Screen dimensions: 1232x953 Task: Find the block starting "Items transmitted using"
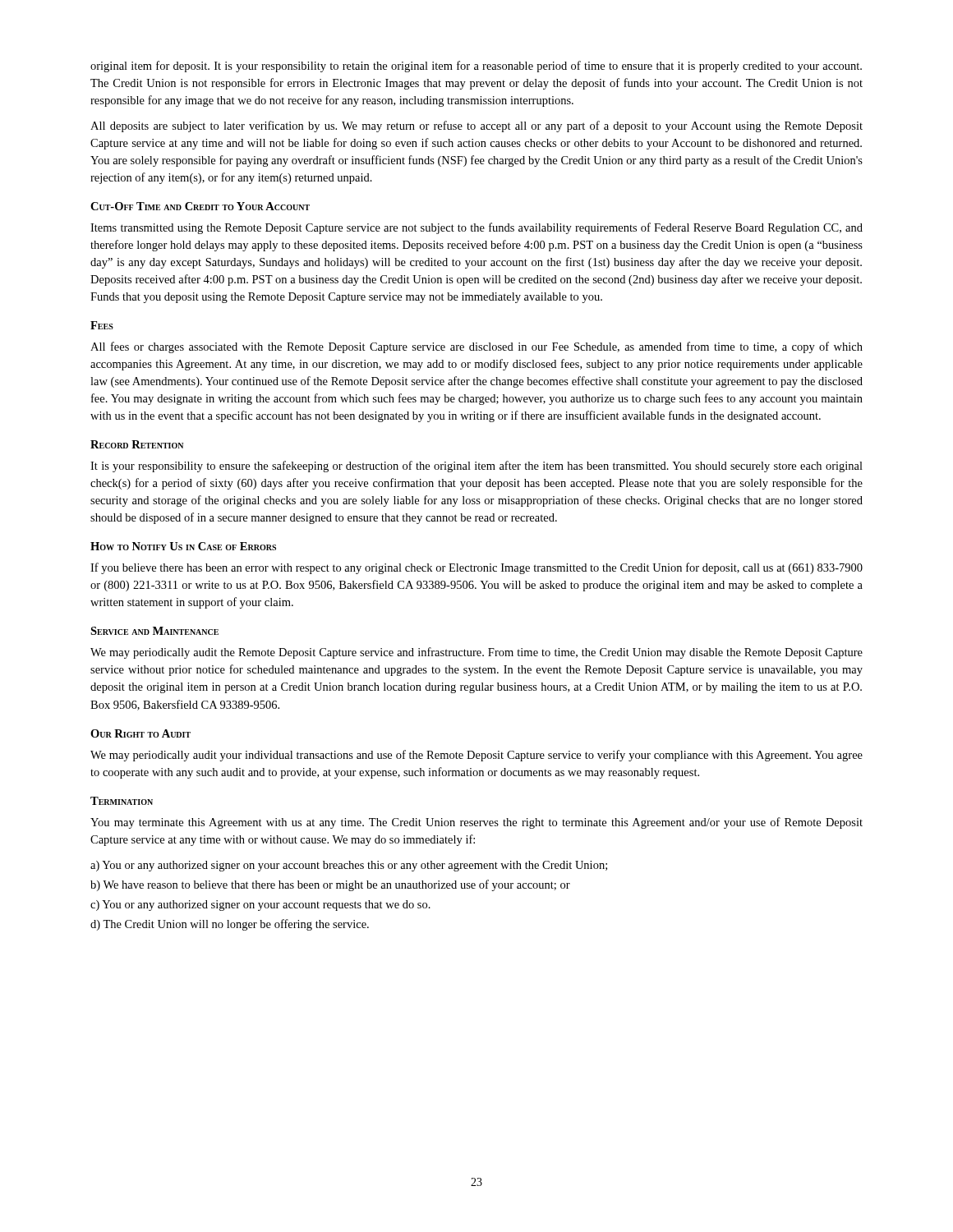[476, 263]
